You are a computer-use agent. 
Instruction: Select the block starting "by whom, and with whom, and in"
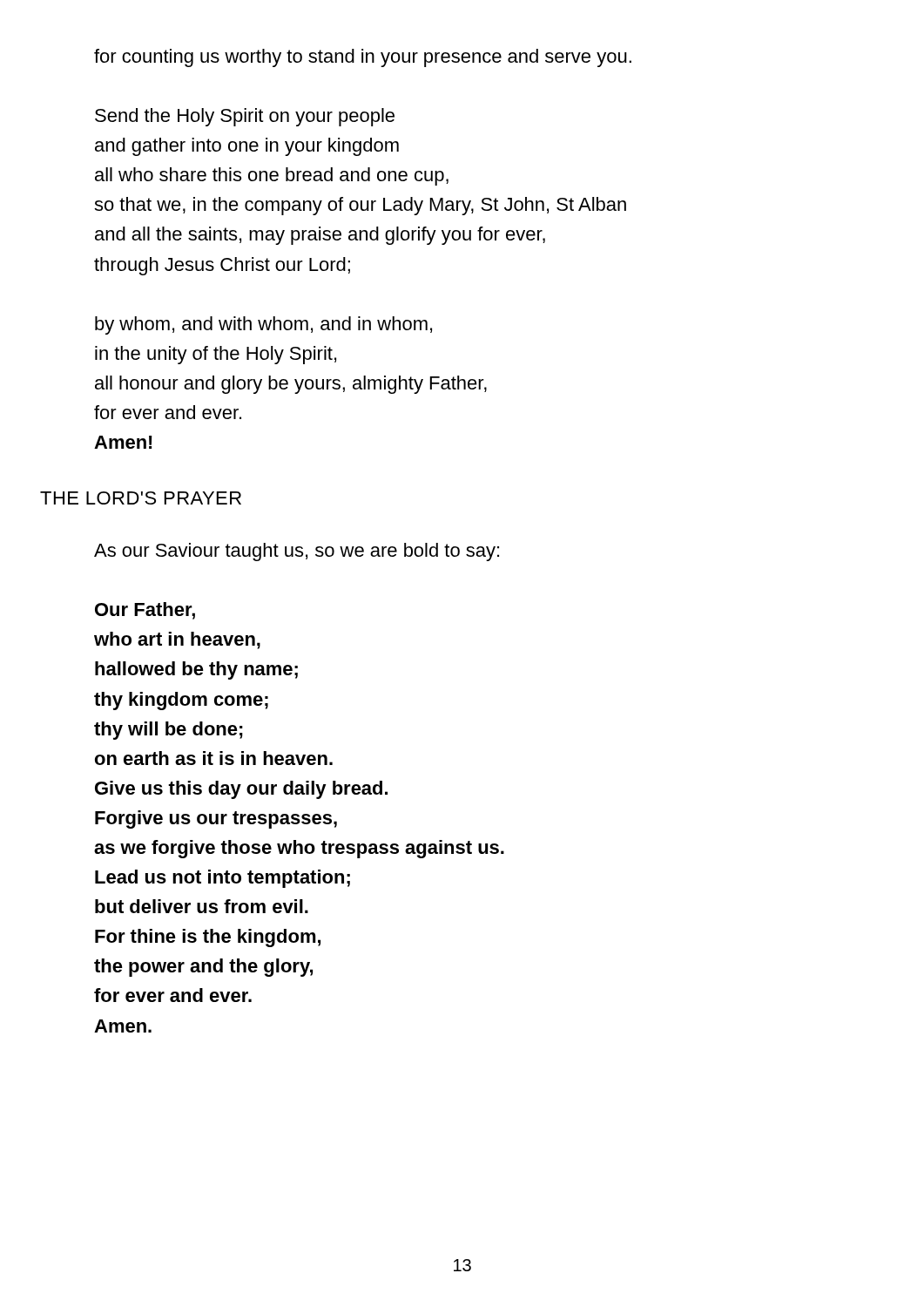coord(291,383)
